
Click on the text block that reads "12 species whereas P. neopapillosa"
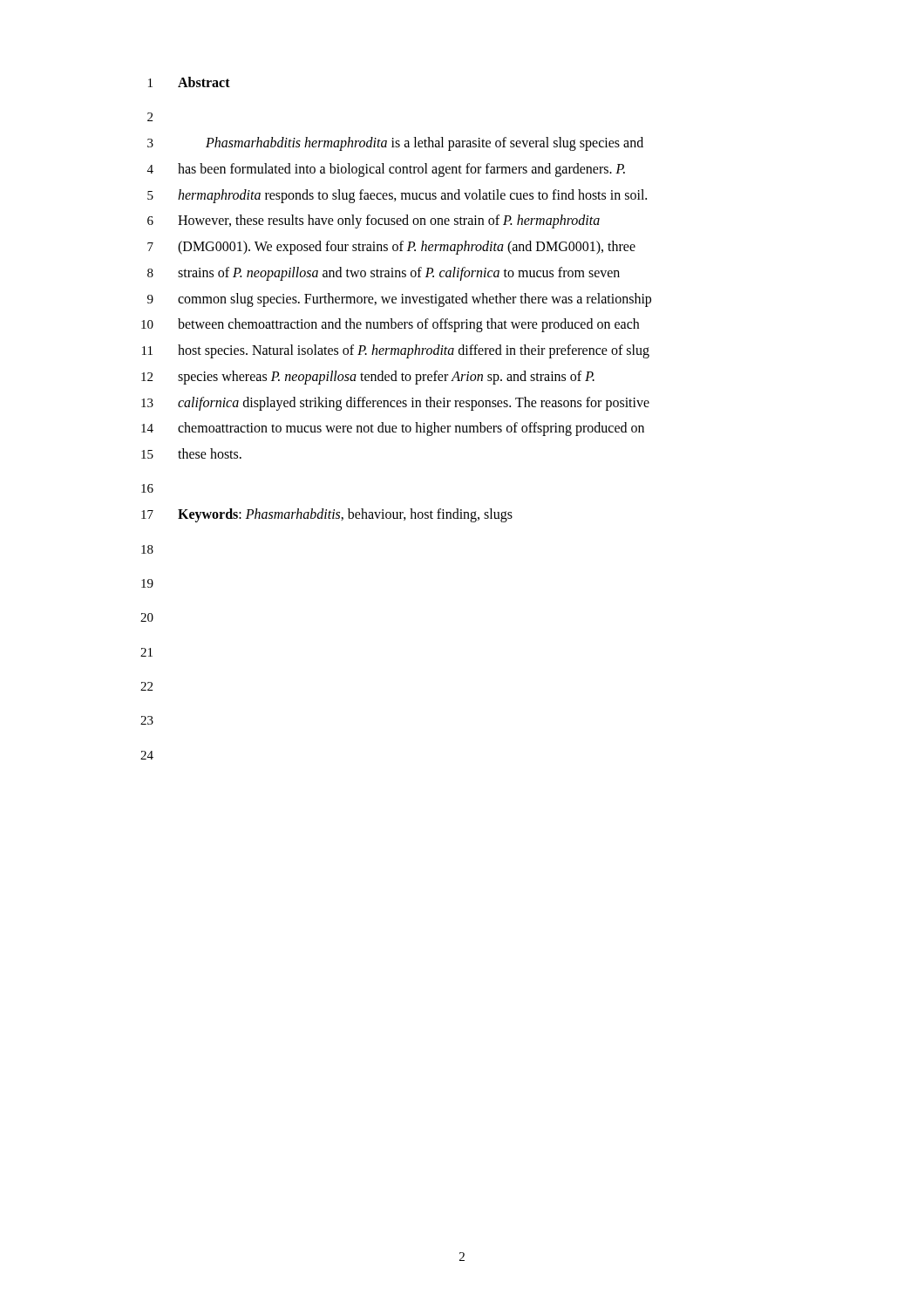coord(462,376)
